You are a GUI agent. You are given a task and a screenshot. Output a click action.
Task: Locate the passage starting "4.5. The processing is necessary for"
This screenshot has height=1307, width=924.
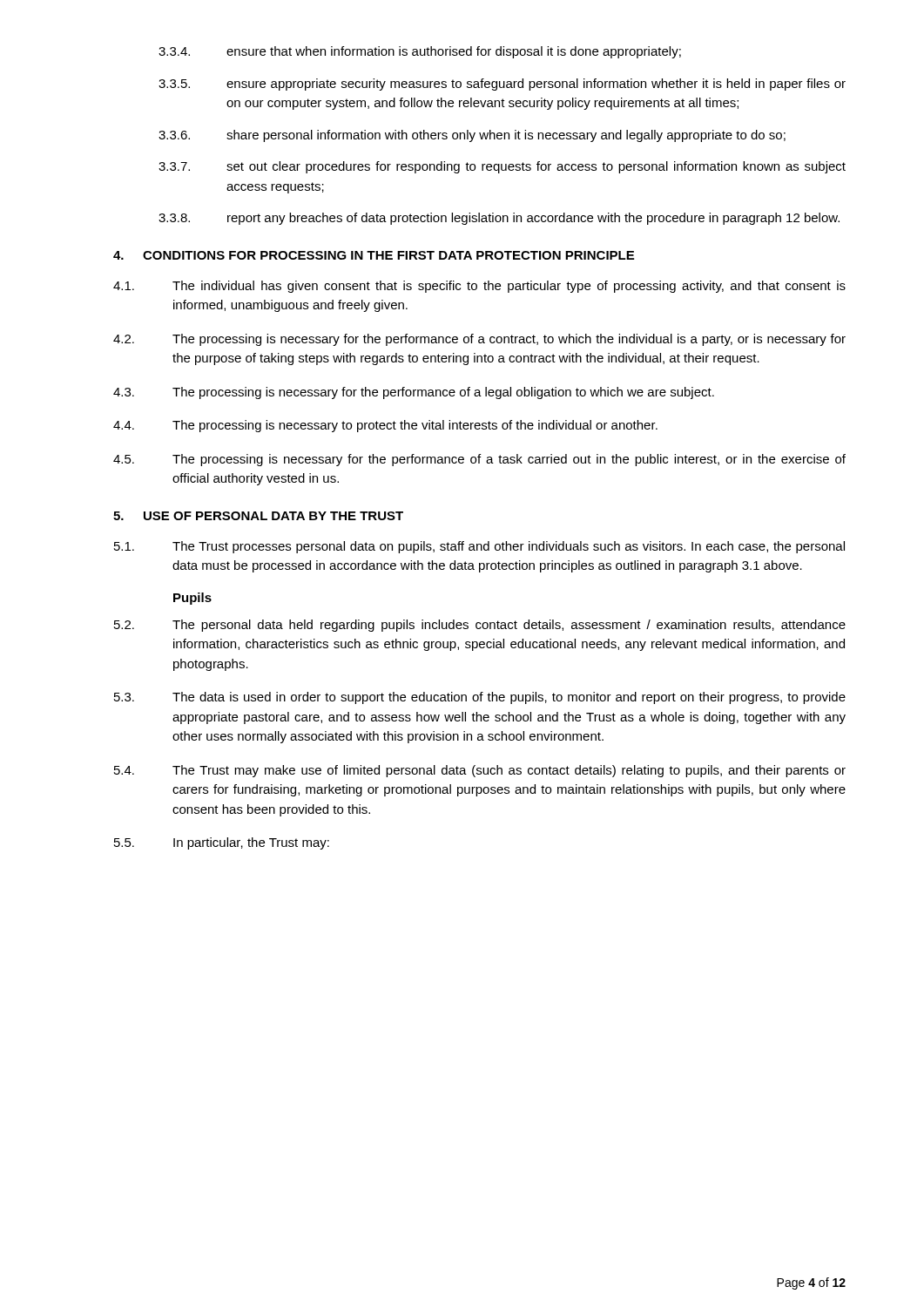click(x=479, y=469)
